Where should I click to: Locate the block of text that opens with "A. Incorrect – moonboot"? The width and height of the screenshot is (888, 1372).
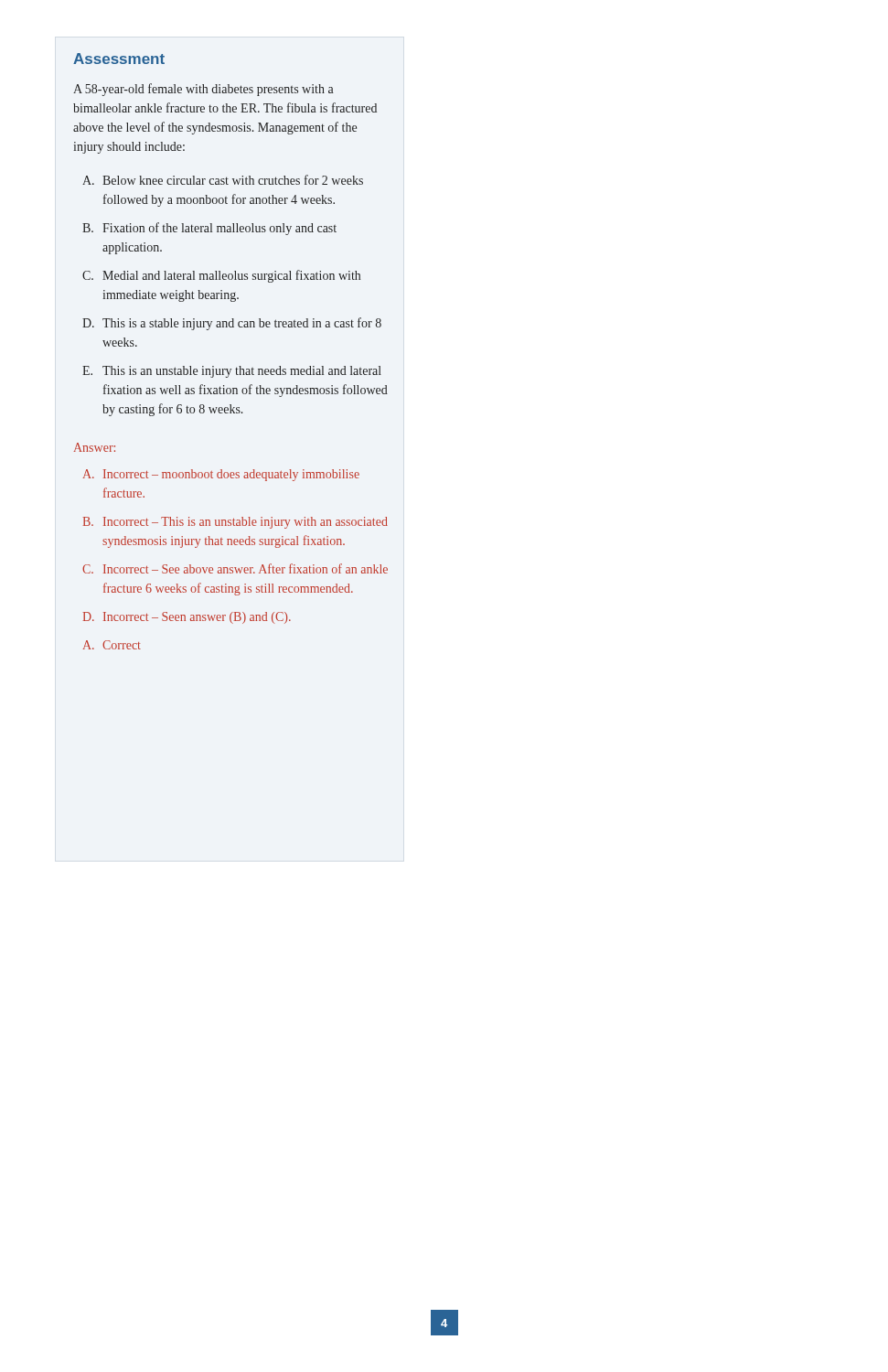point(235,484)
